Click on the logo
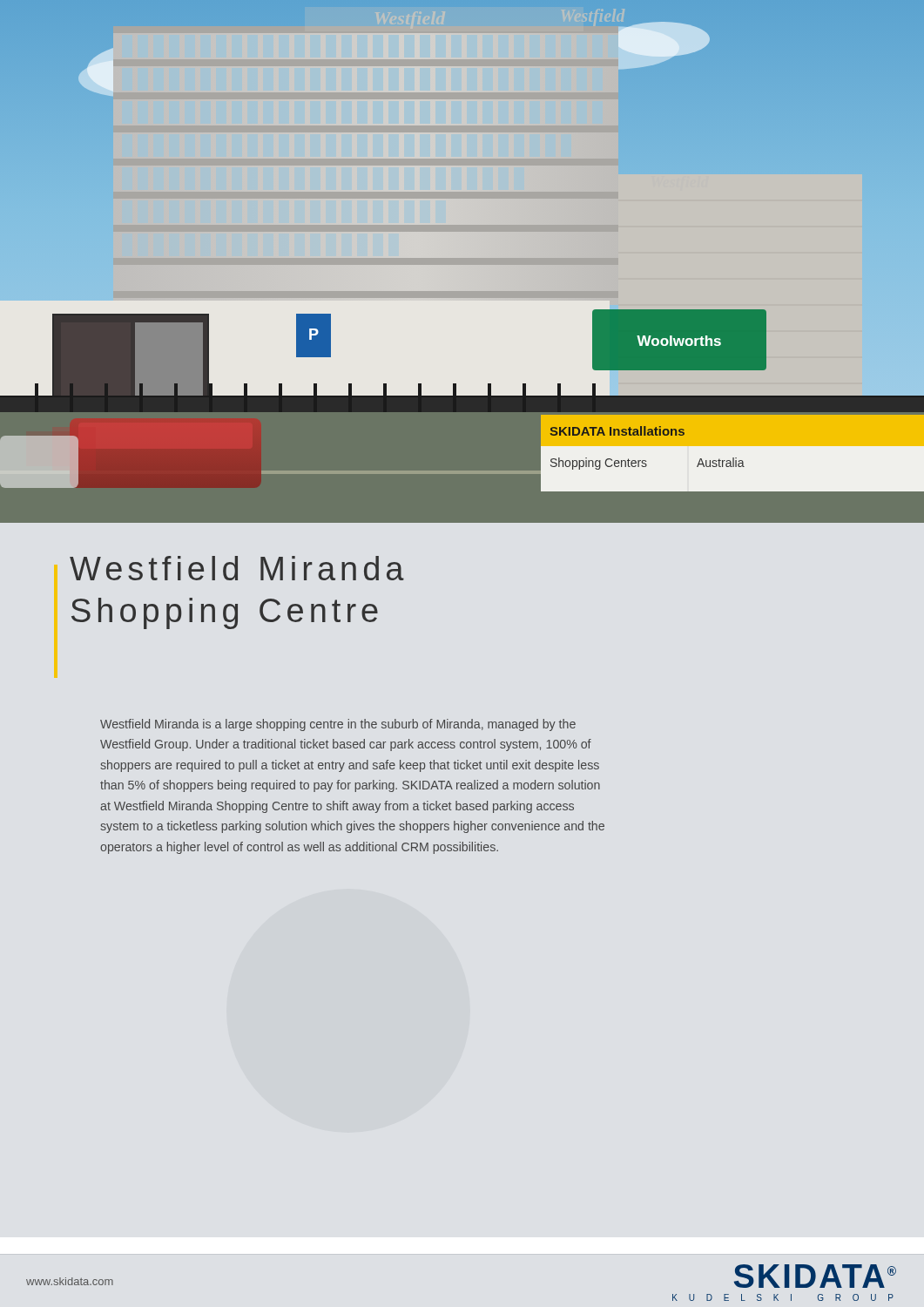924x1307 pixels. point(798,1281)
